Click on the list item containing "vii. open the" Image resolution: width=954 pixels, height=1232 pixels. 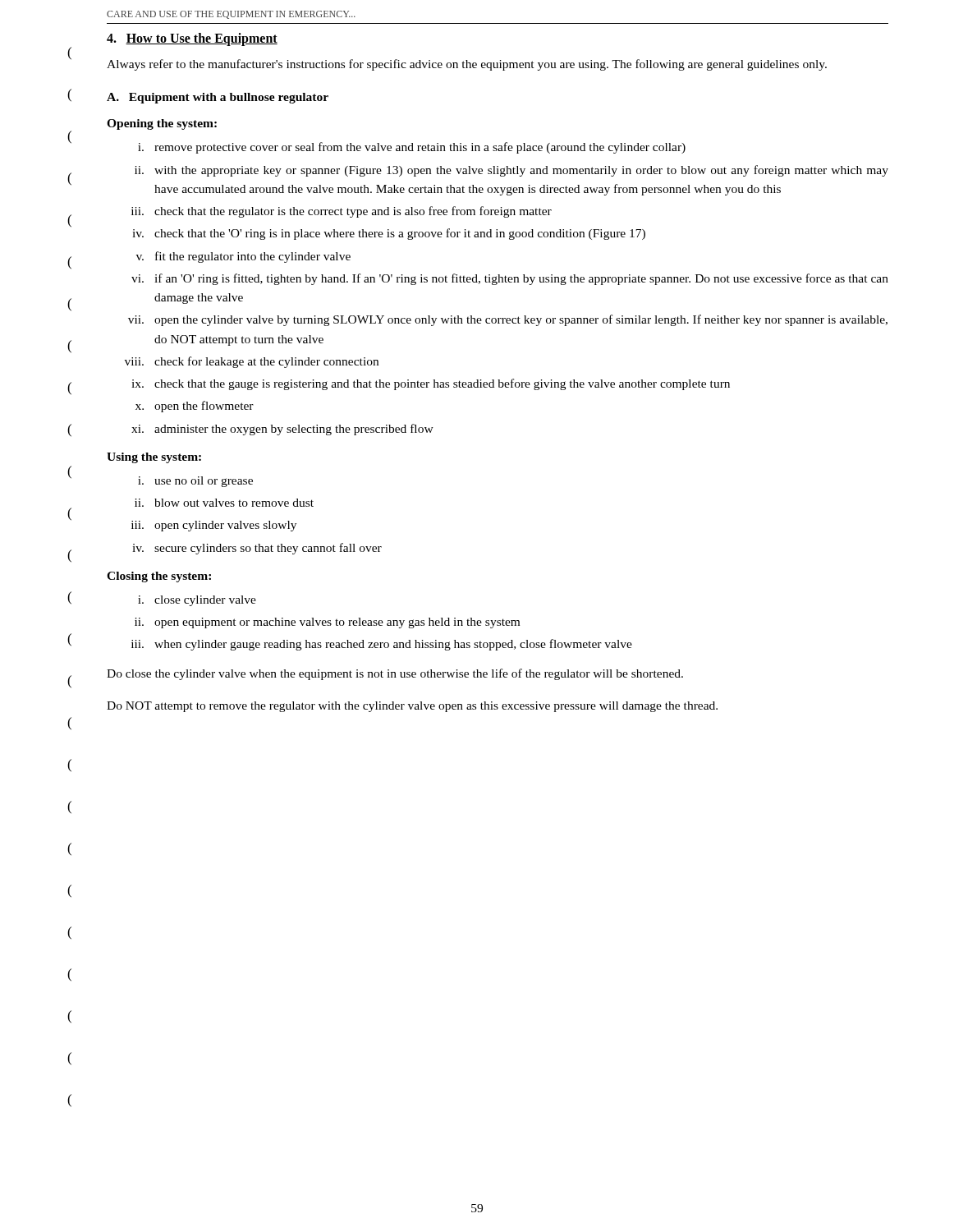pyautogui.click(x=498, y=329)
